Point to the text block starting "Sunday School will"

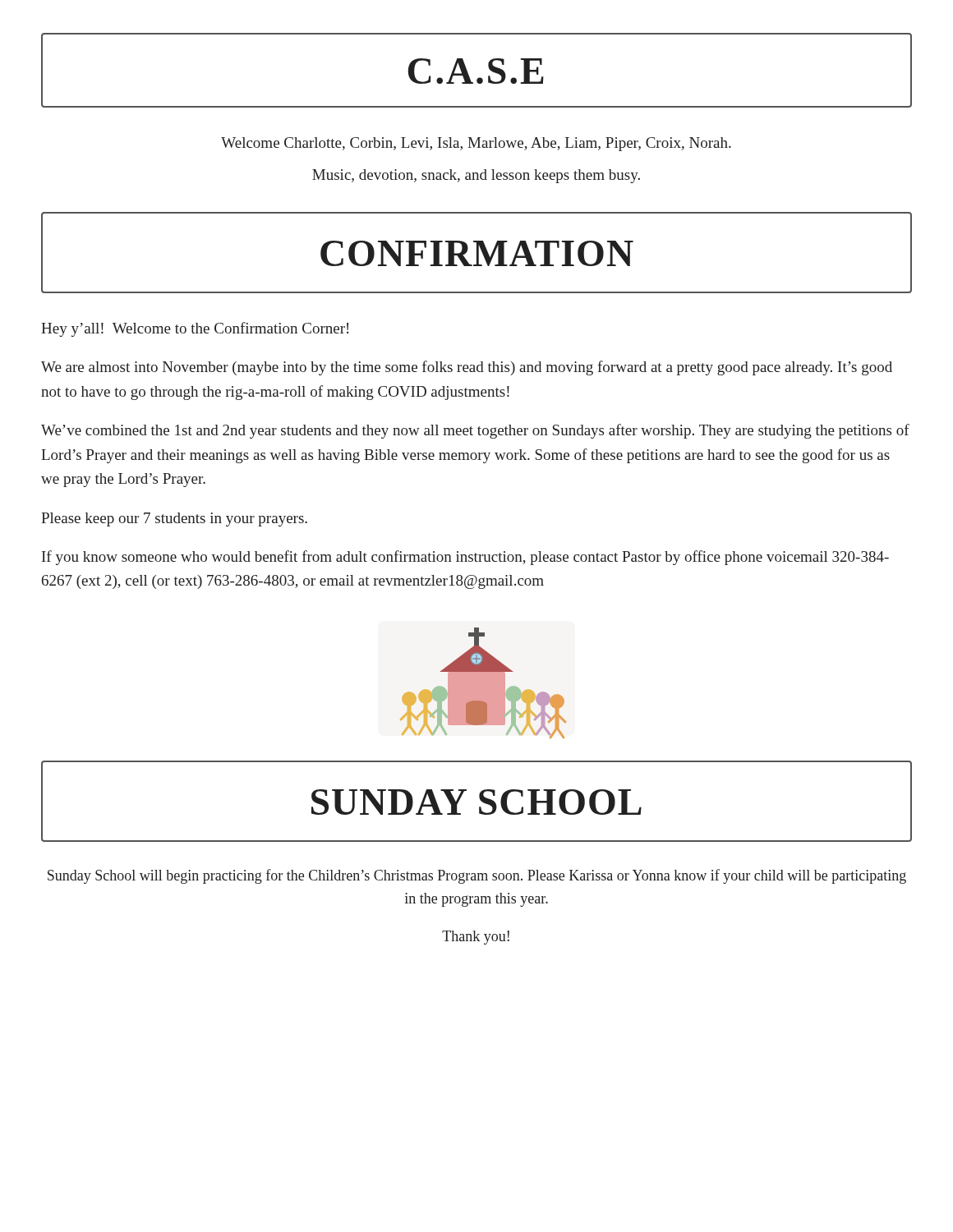(476, 887)
